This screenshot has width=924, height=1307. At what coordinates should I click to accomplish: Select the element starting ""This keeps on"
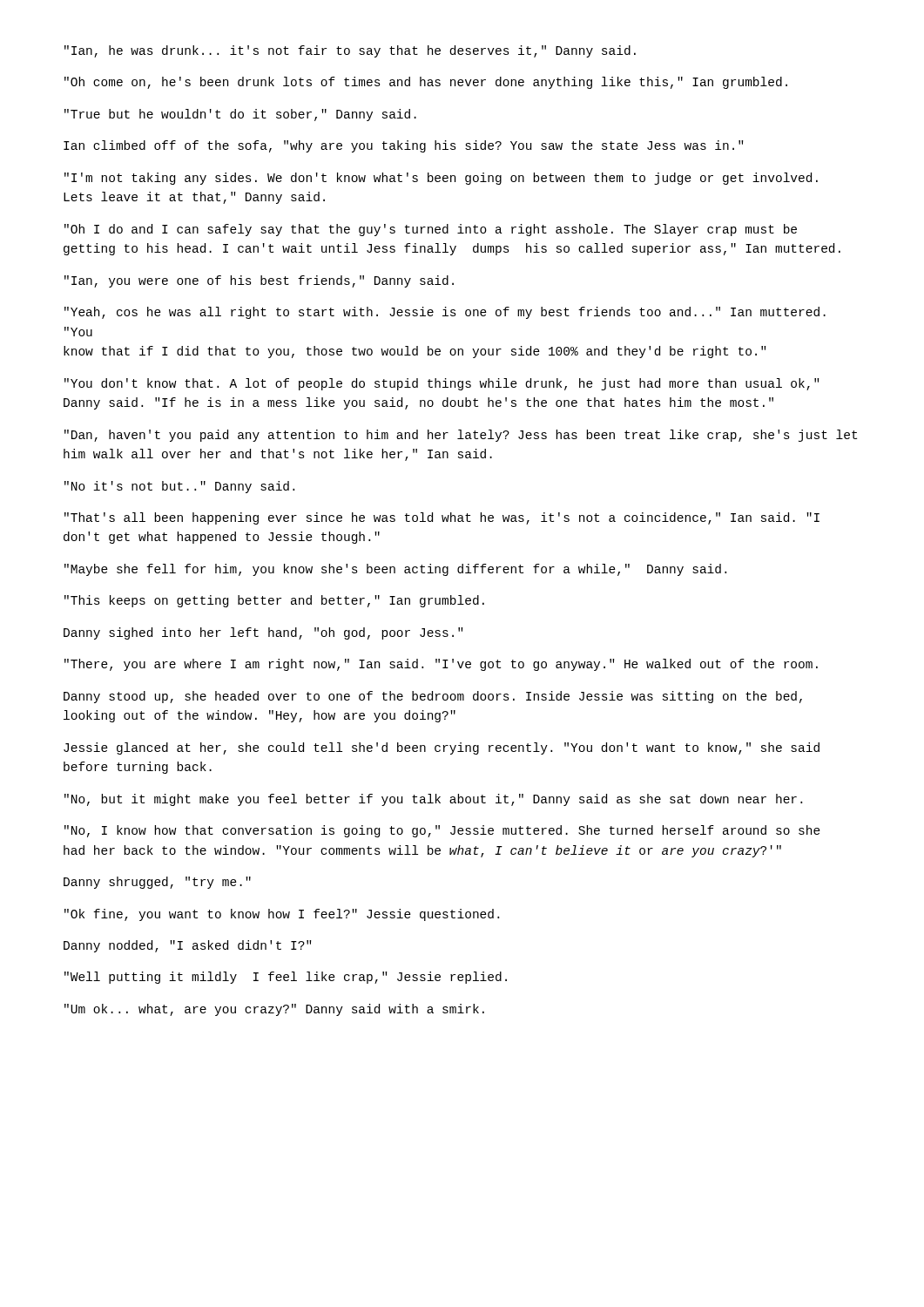click(275, 602)
